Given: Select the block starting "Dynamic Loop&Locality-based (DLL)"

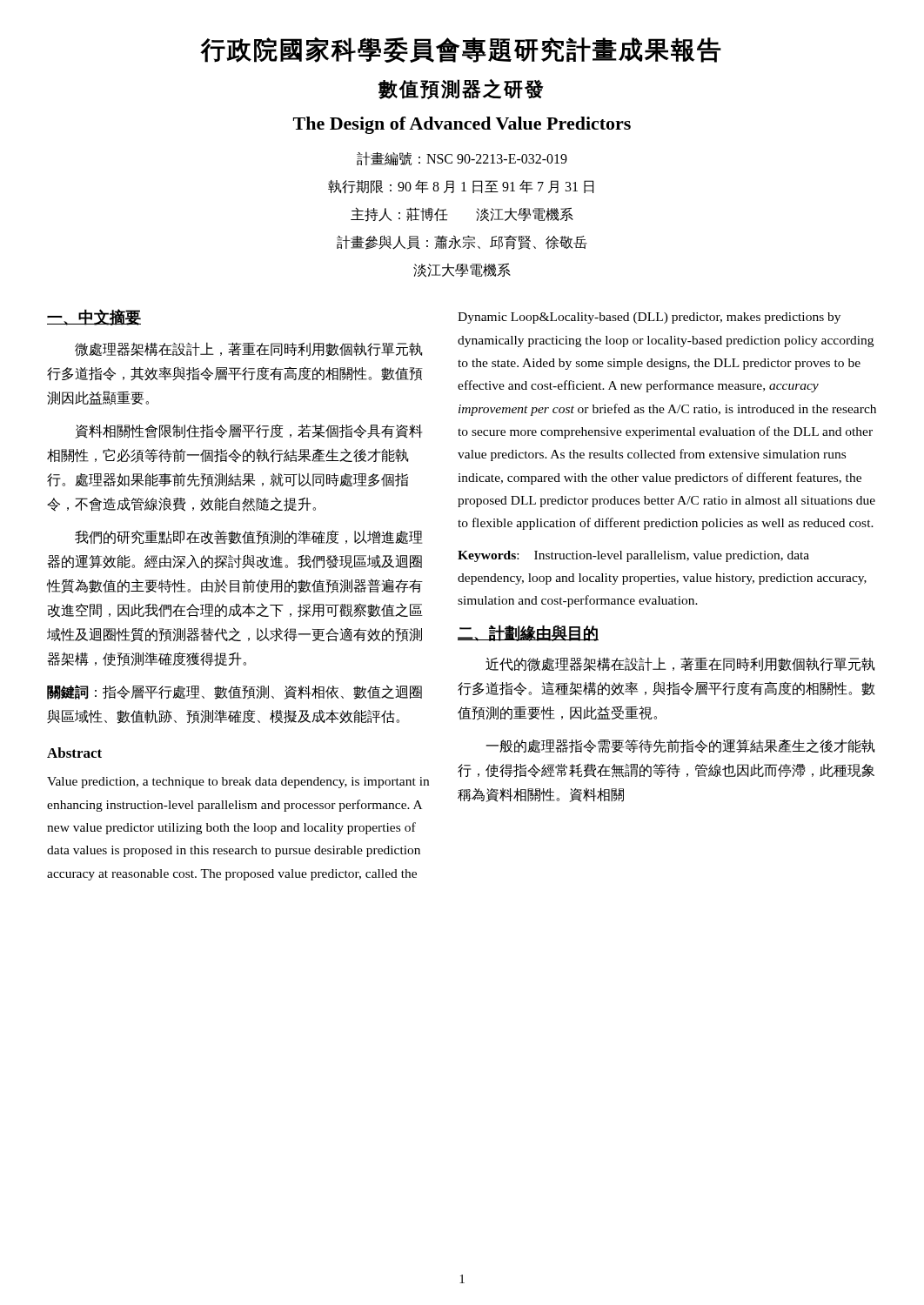Looking at the screenshot, I should (x=667, y=420).
